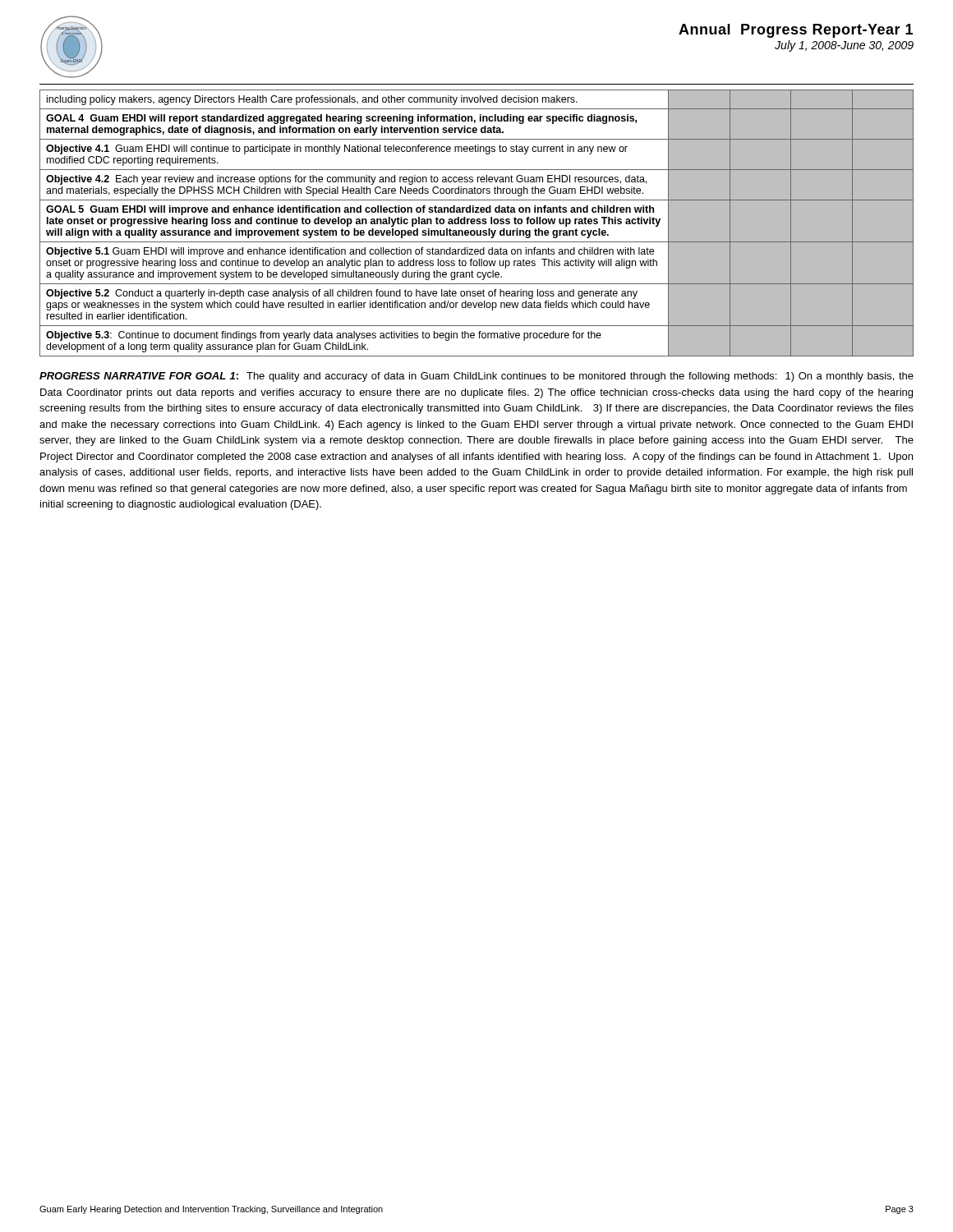Locate the table with the text "Objective 4.1 Guam"
Screen dimensions: 1232x953
[x=476, y=223]
